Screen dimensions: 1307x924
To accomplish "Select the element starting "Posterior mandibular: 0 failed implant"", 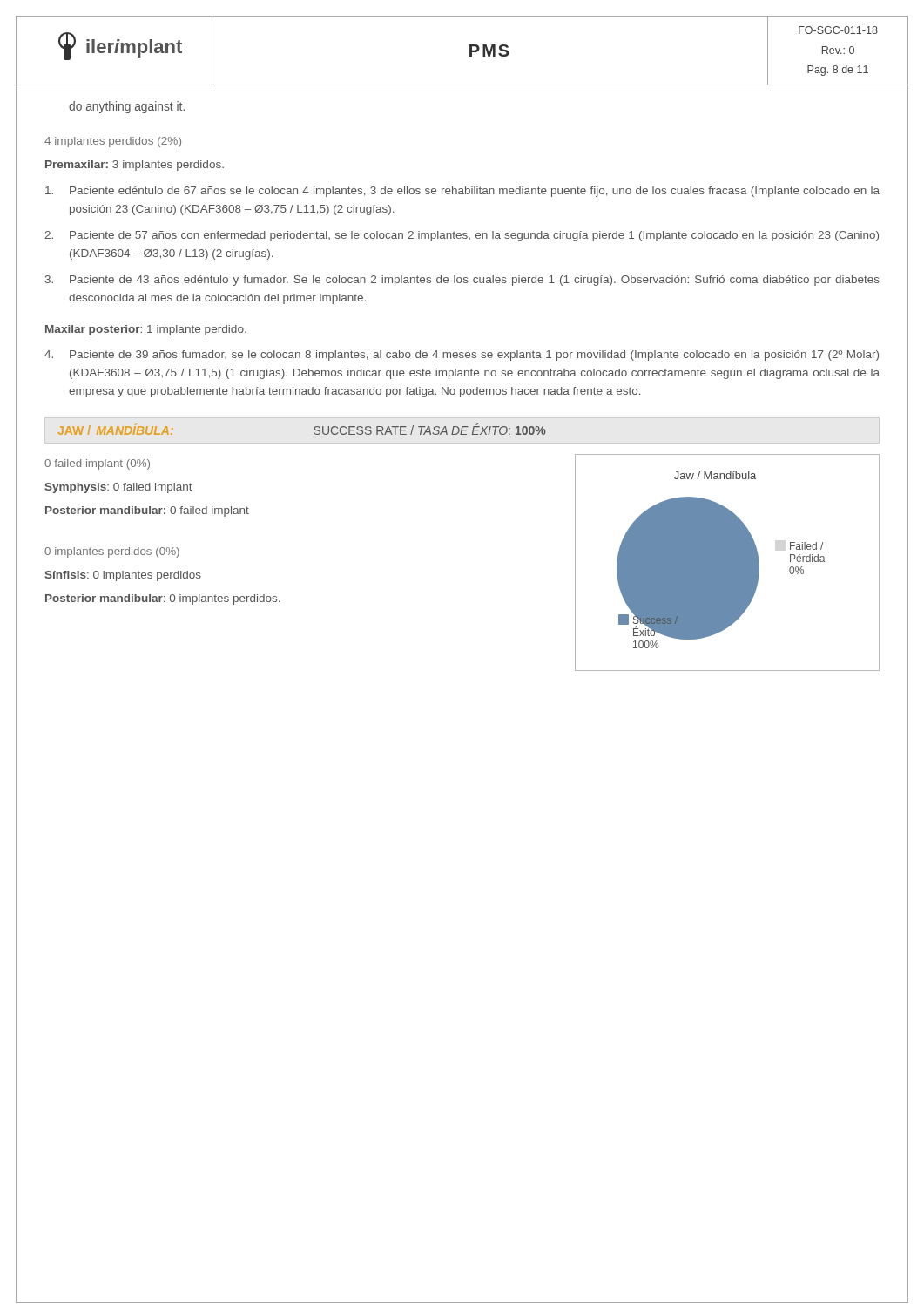I will pos(147,510).
